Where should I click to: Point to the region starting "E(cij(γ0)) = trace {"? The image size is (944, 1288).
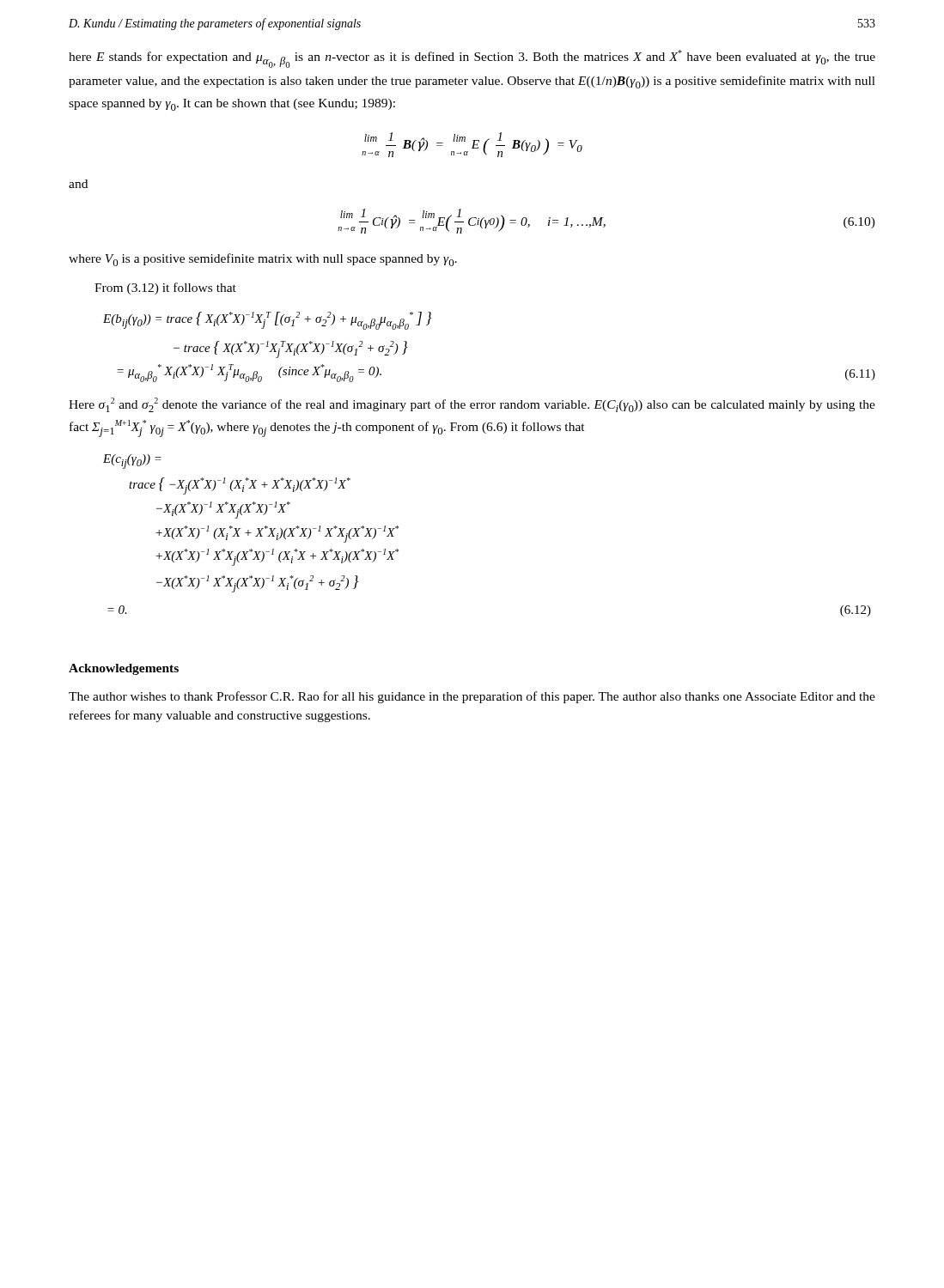(132, 462)
